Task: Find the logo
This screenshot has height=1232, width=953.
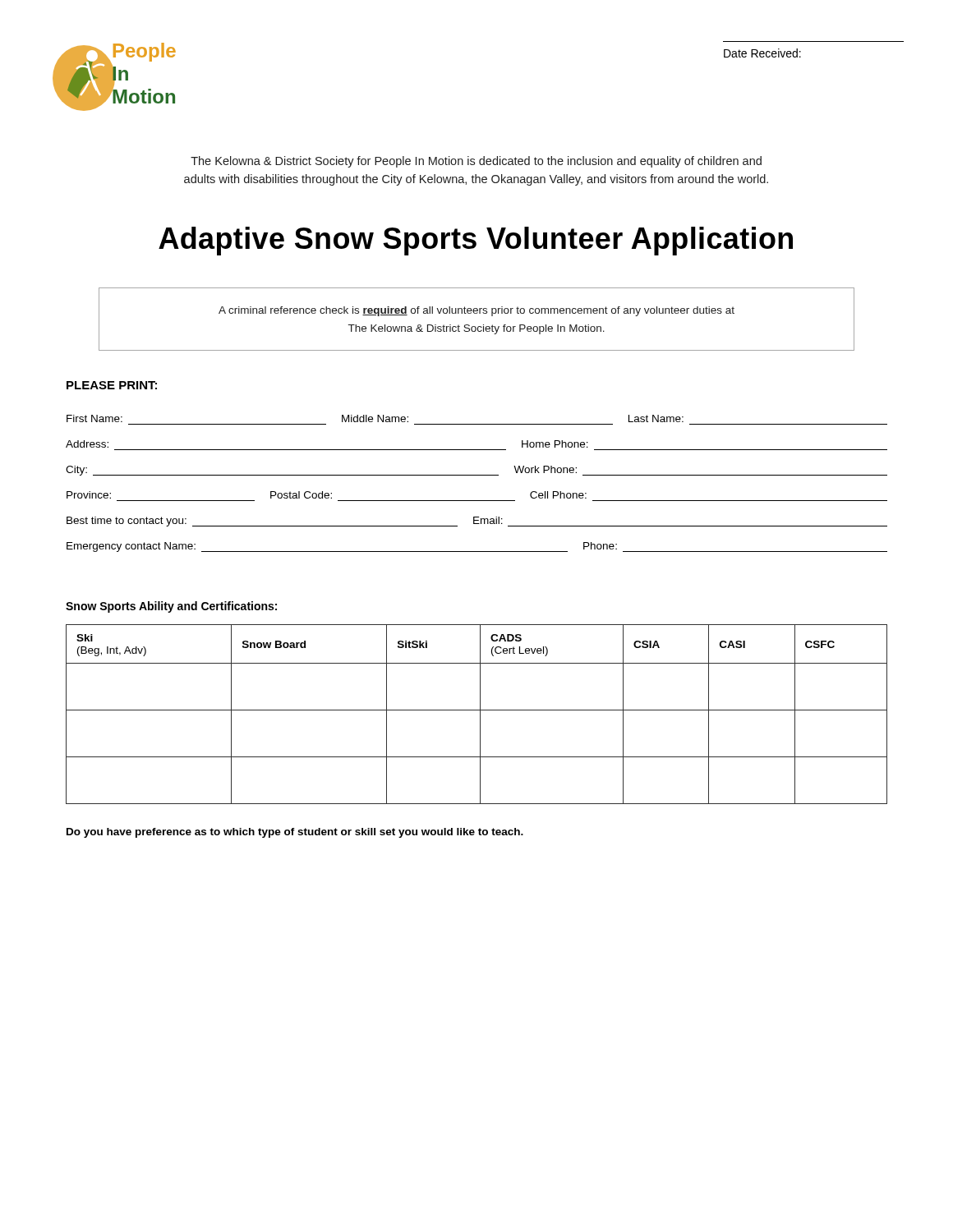Action: tap(115, 78)
